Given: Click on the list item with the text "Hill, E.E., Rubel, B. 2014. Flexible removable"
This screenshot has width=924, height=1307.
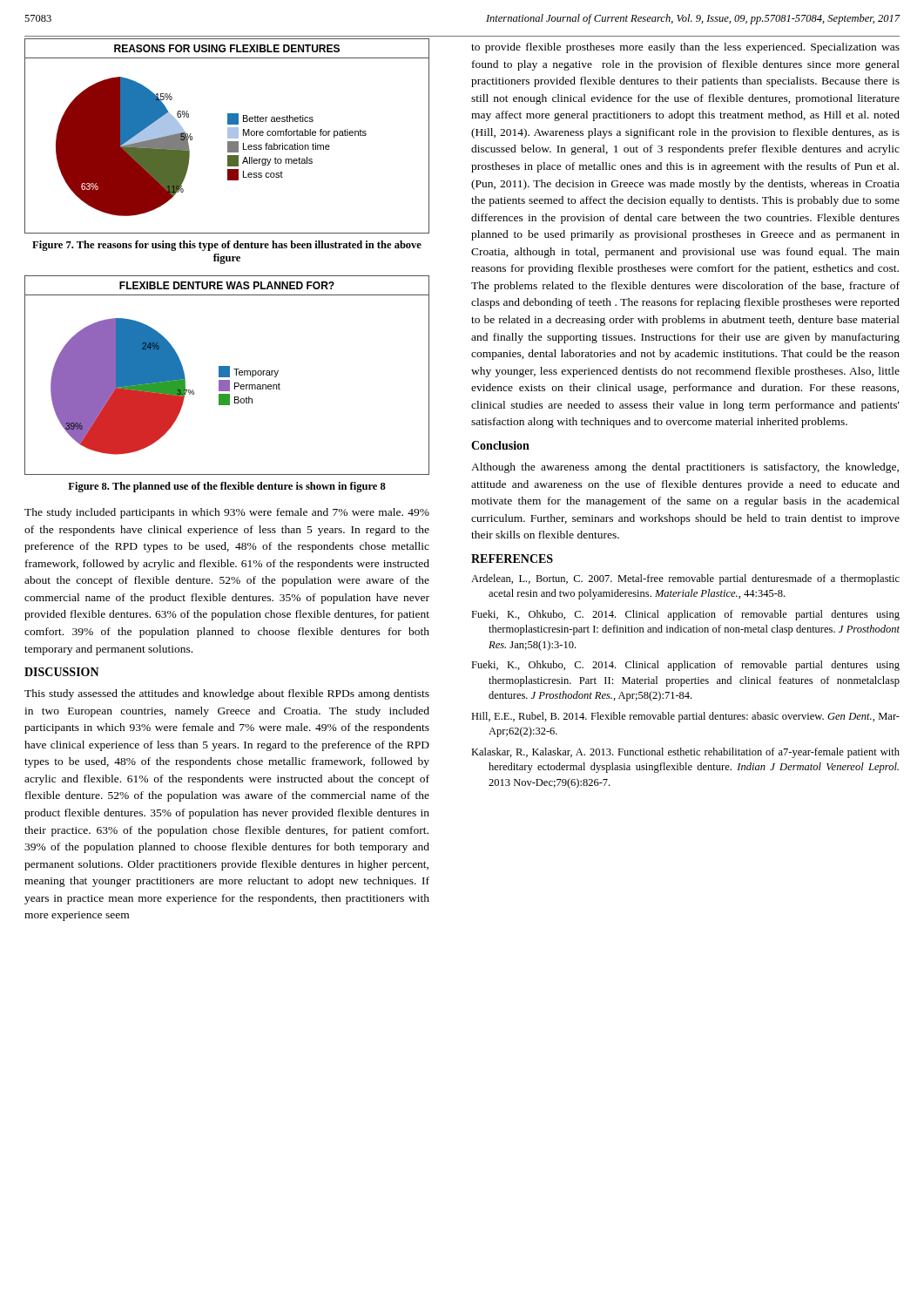Looking at the screenshot, I should coord(685,724).
